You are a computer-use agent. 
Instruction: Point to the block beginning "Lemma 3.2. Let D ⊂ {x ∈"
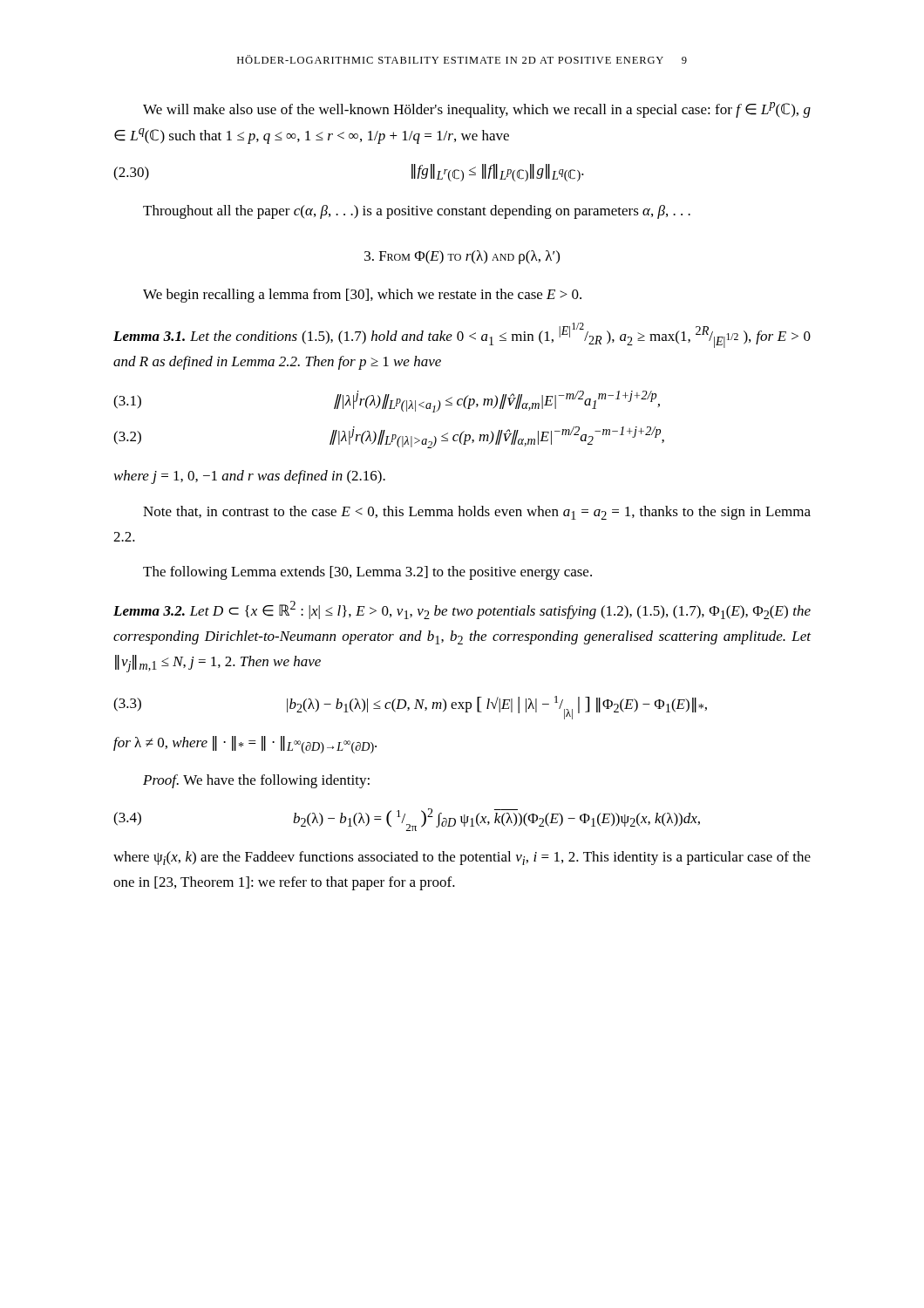[x=462, y=636]
